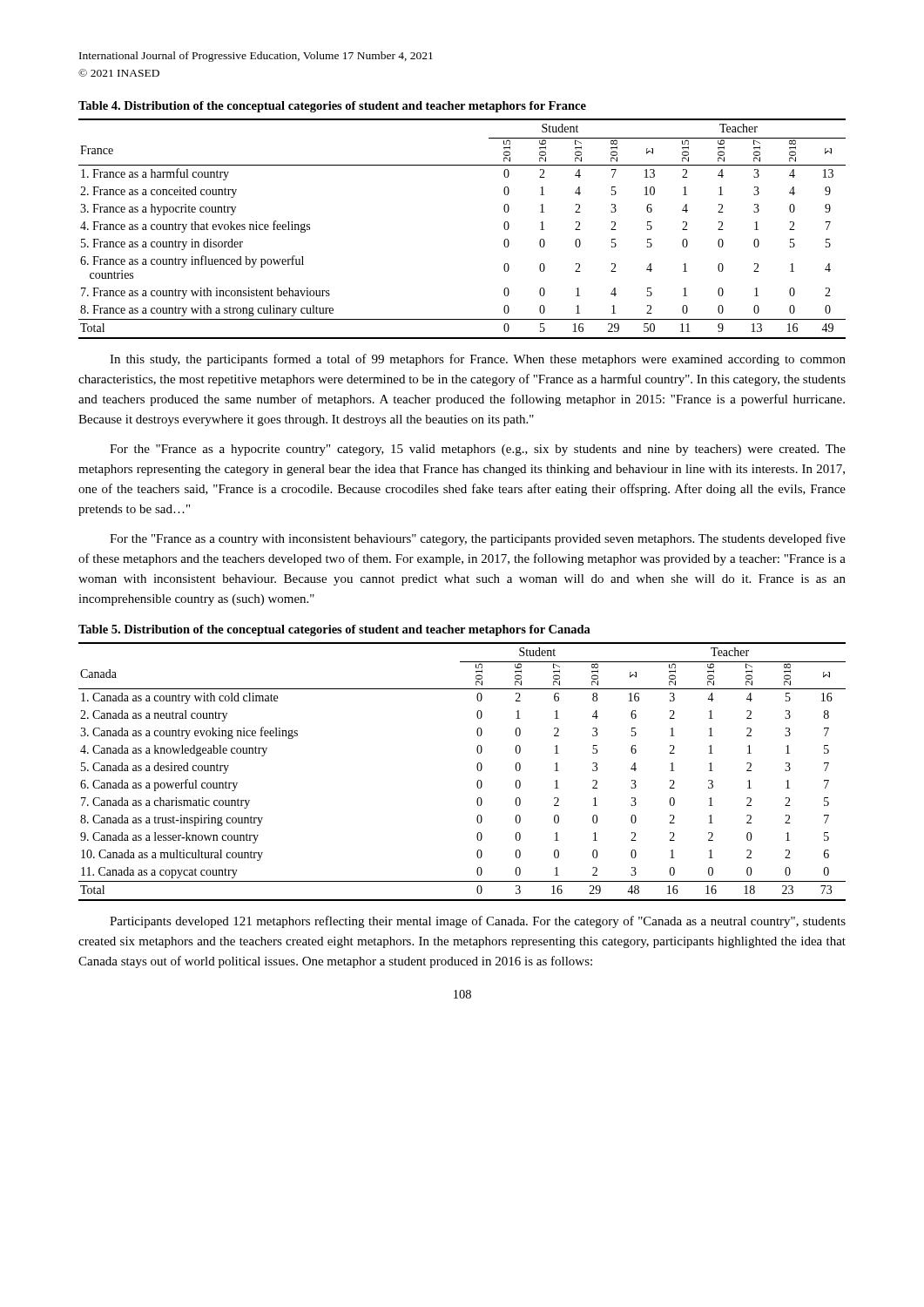924x1307 pixels.
Task: Find the region starting "Table 4. Distribution of the conceptual categories of"
Action: [x=332, y=105]
